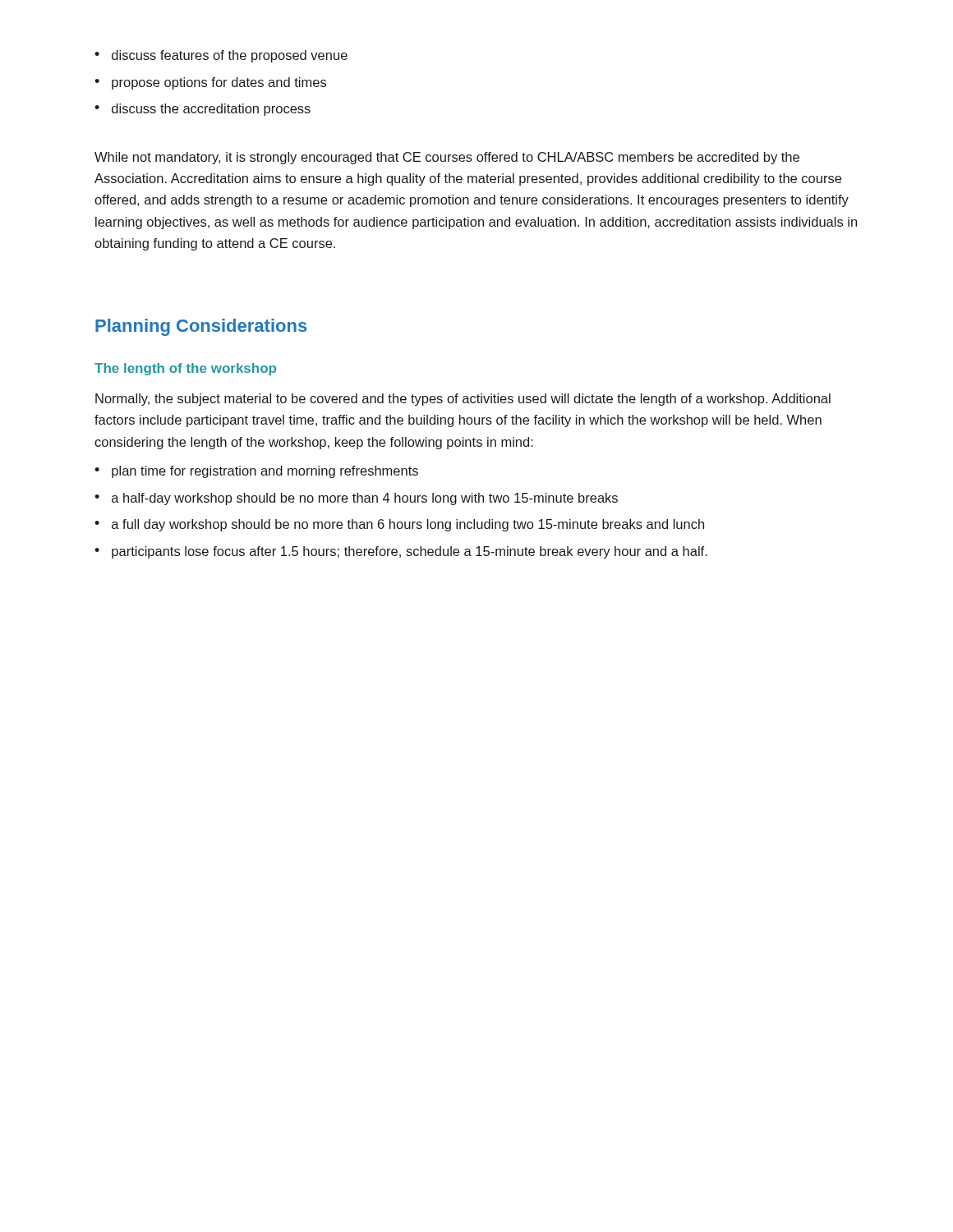Viewport: 953px width, 1232px height.
Task: Locate the block of text that opens with "Normally, the subject"
Action: pos(463,420)
